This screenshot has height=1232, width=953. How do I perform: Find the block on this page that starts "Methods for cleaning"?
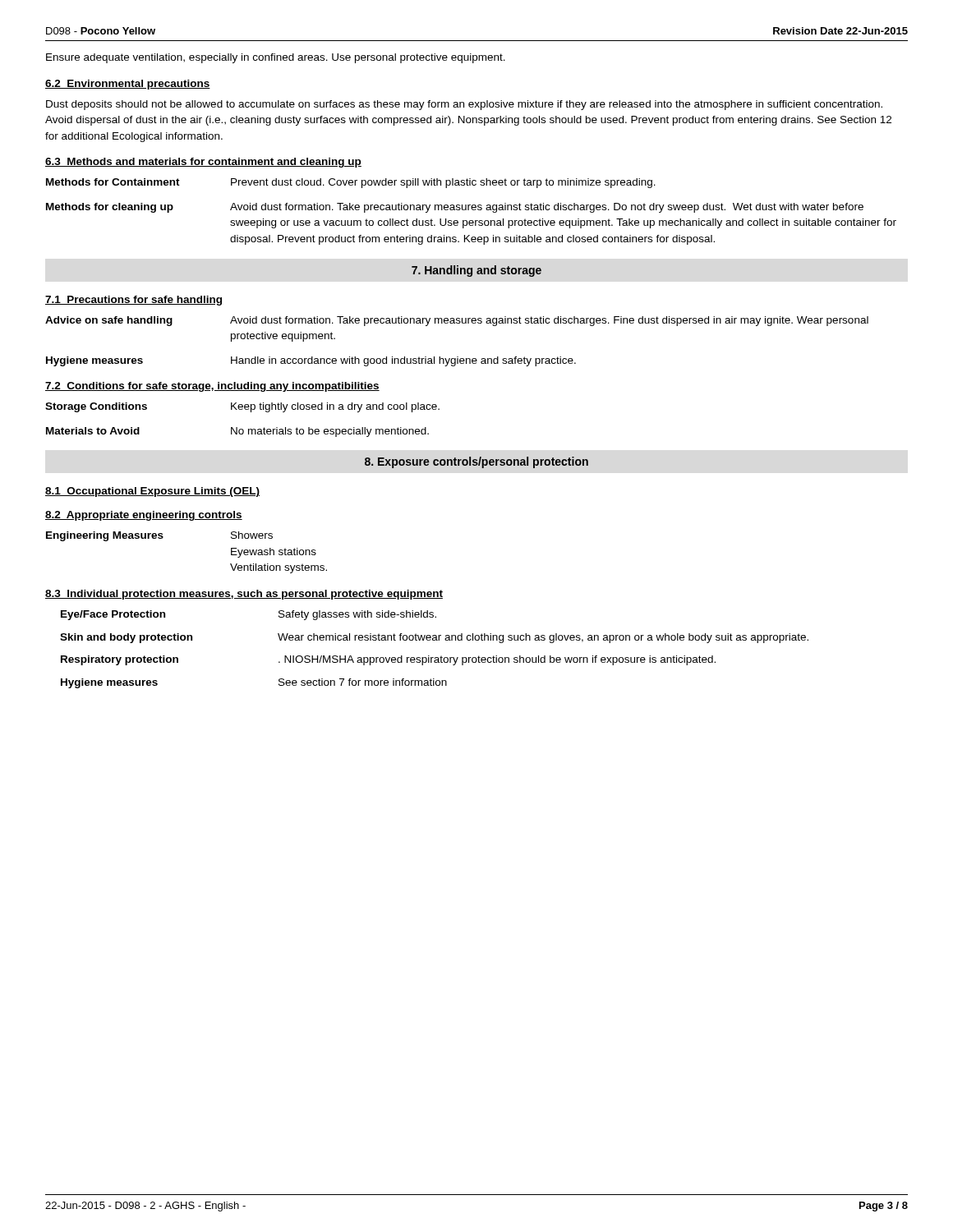point(476,223)
